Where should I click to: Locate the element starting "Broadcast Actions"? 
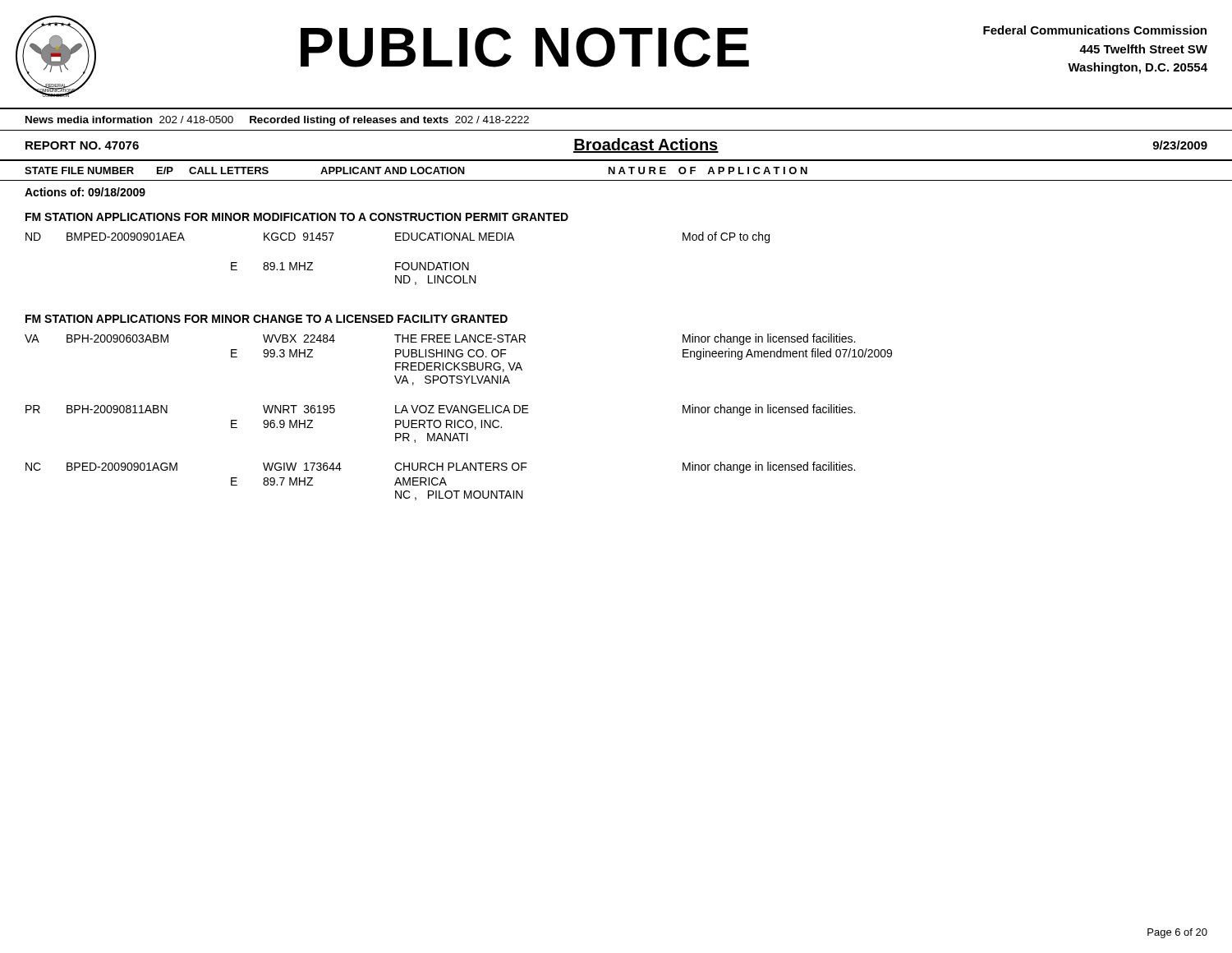coord(646,145)
